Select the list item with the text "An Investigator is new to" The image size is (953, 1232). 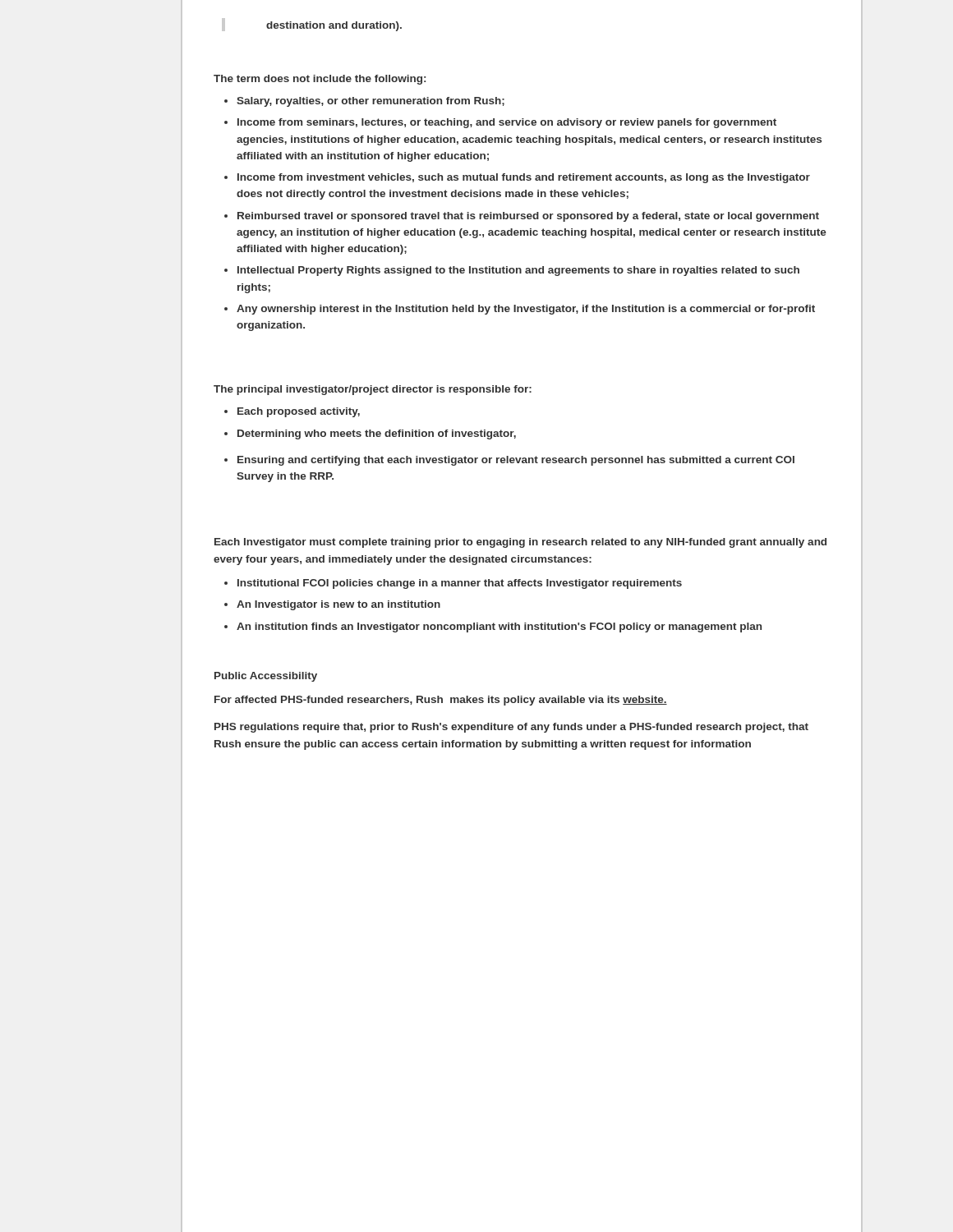pyautogui.click(x=339, y=604)
